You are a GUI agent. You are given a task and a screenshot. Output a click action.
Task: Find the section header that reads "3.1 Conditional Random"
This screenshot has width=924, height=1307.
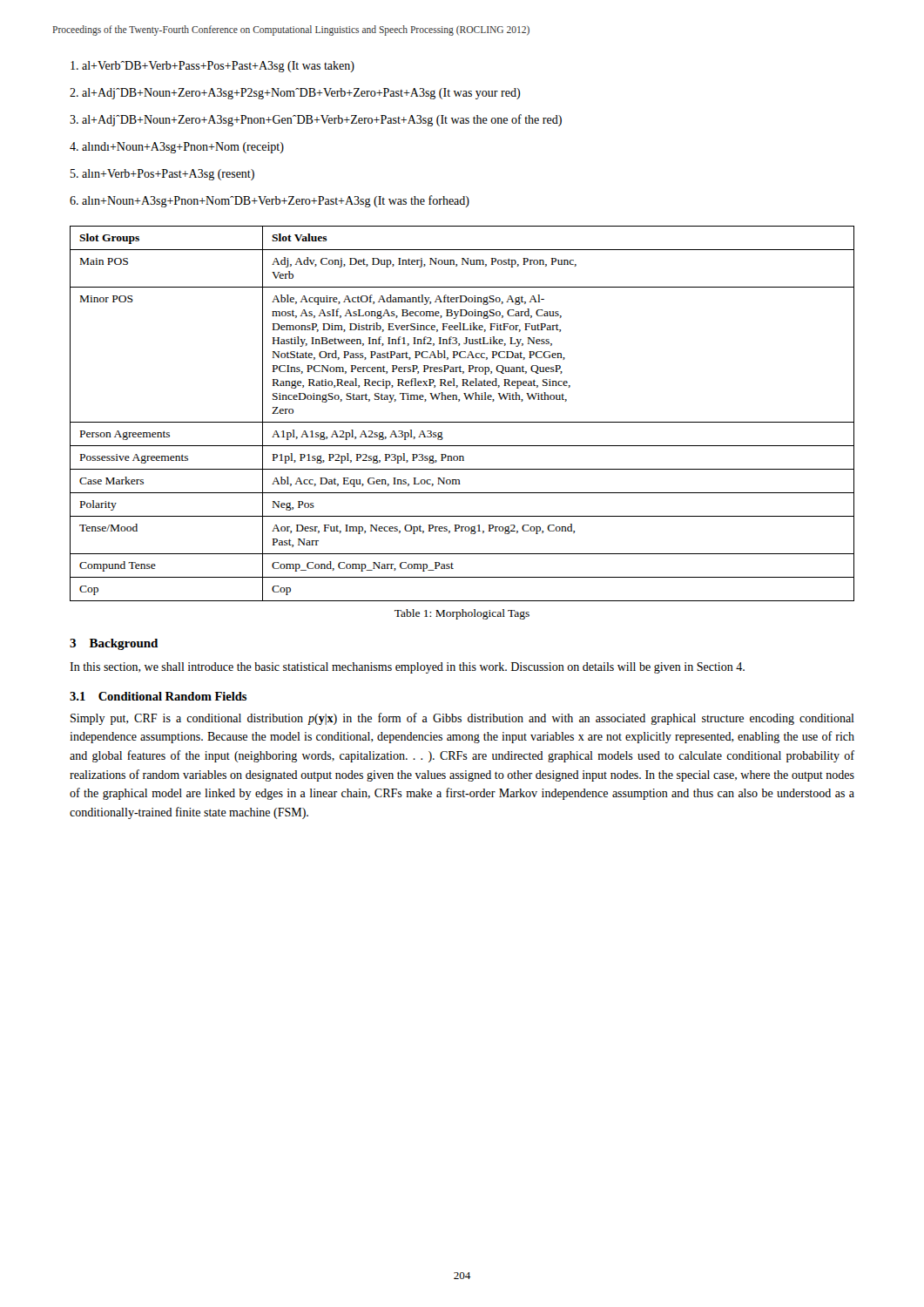pos(158,696)
